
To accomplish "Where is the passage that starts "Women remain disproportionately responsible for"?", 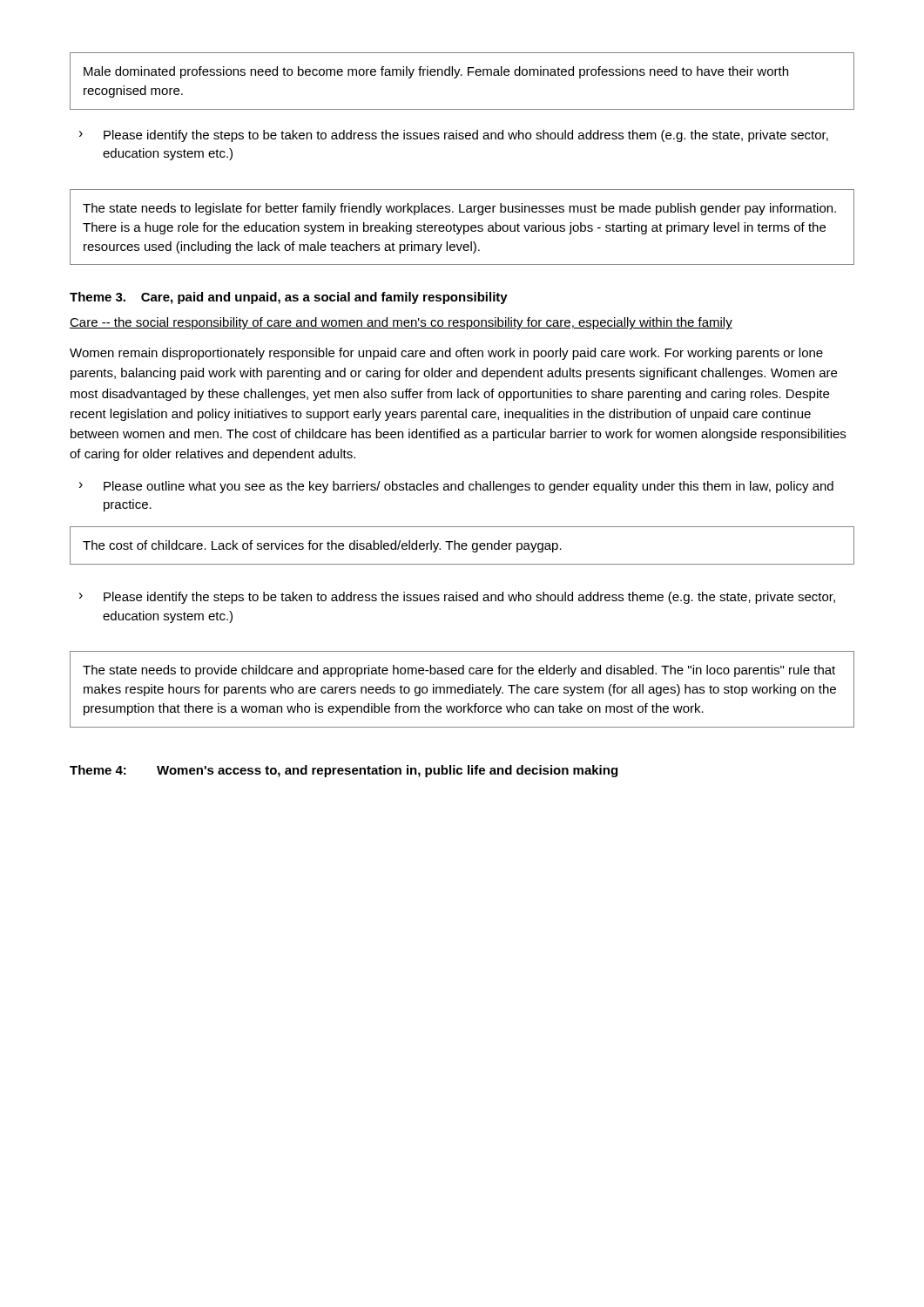I will (458, 403).
